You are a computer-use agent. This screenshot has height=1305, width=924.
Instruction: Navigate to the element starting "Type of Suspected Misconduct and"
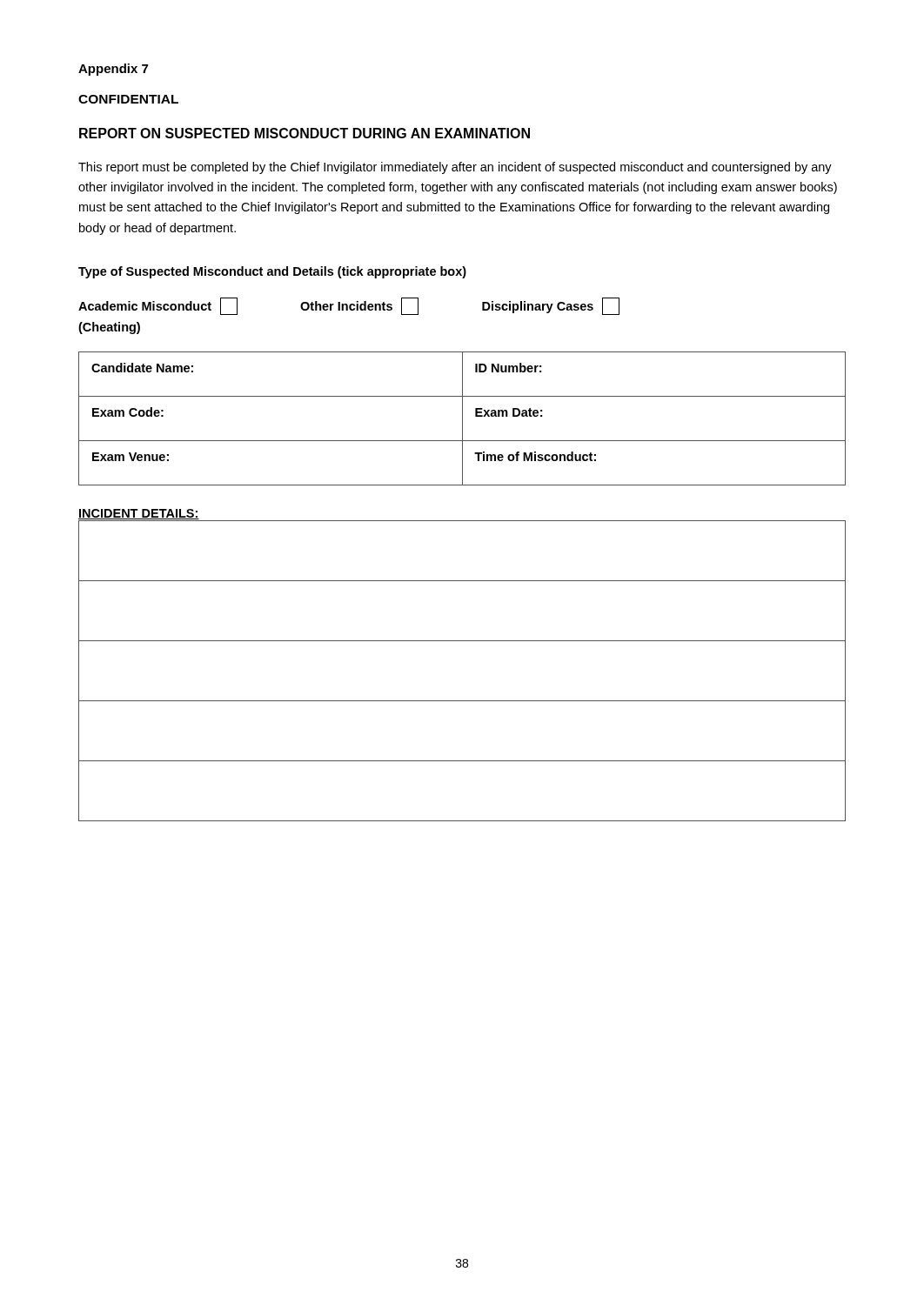pos(272,271)
